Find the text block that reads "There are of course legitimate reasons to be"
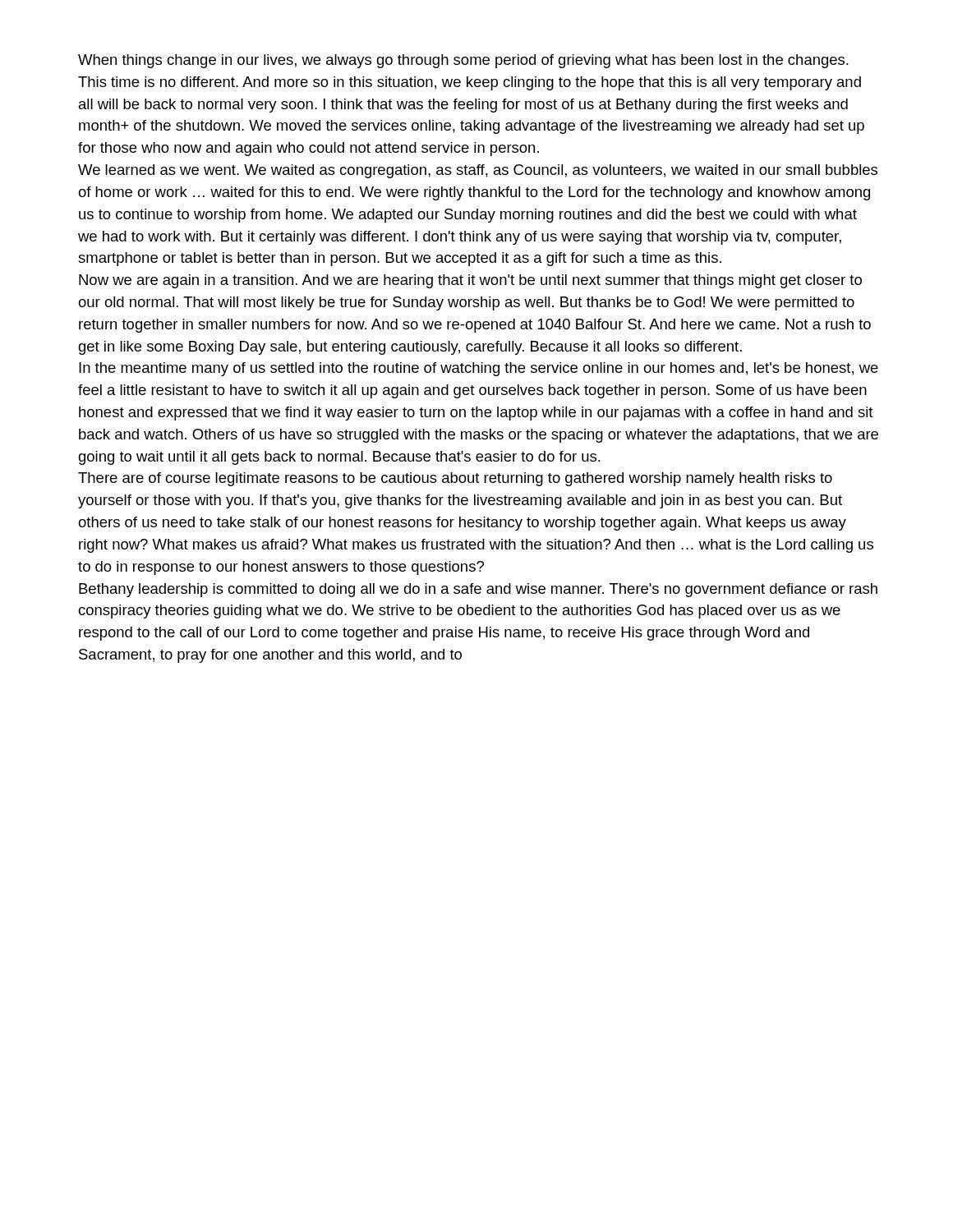Viewport: 953px width, 1232px height. (x=476, y=522)
